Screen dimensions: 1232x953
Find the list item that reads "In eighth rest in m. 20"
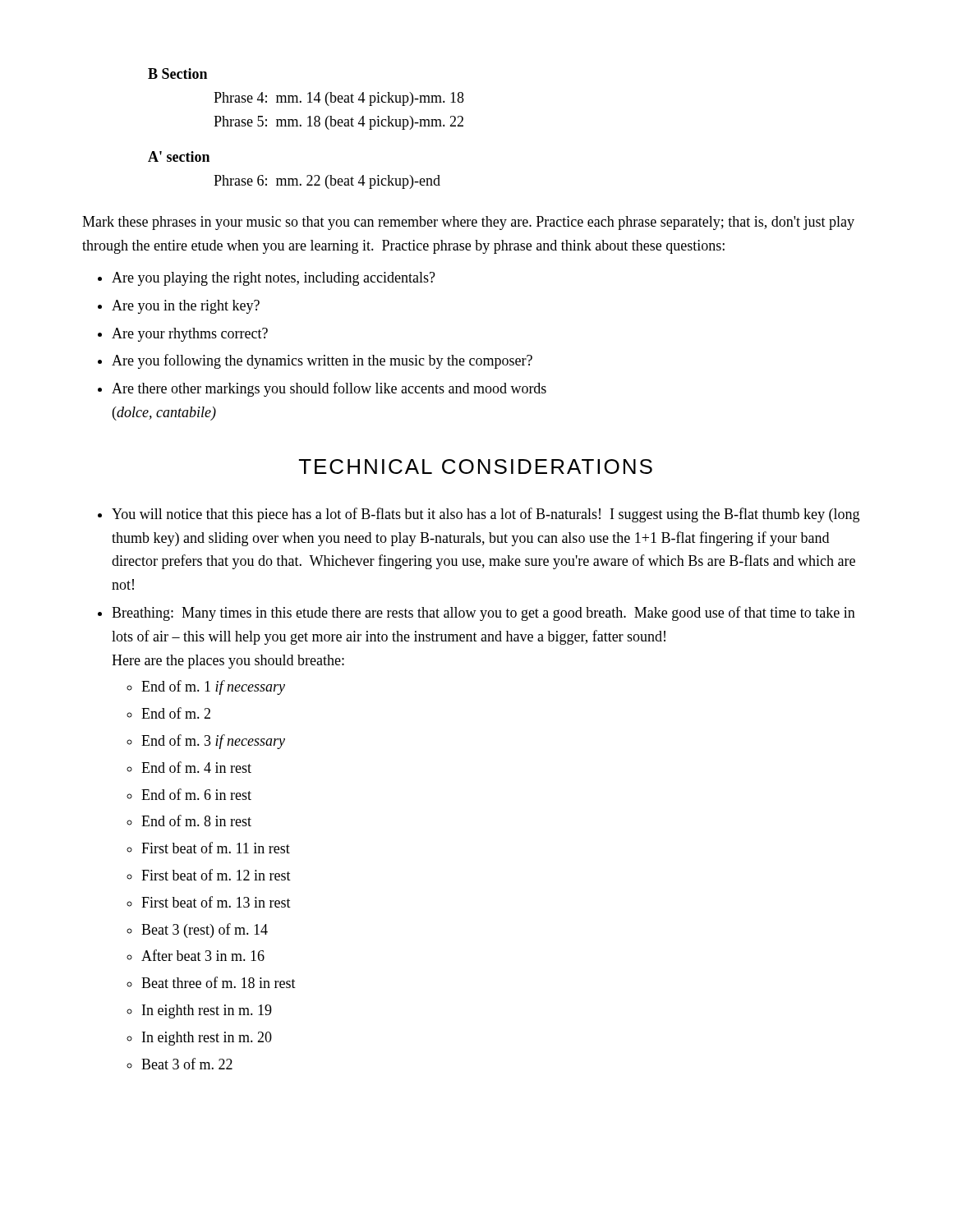pyautogui.click(x=207, y=1039)
